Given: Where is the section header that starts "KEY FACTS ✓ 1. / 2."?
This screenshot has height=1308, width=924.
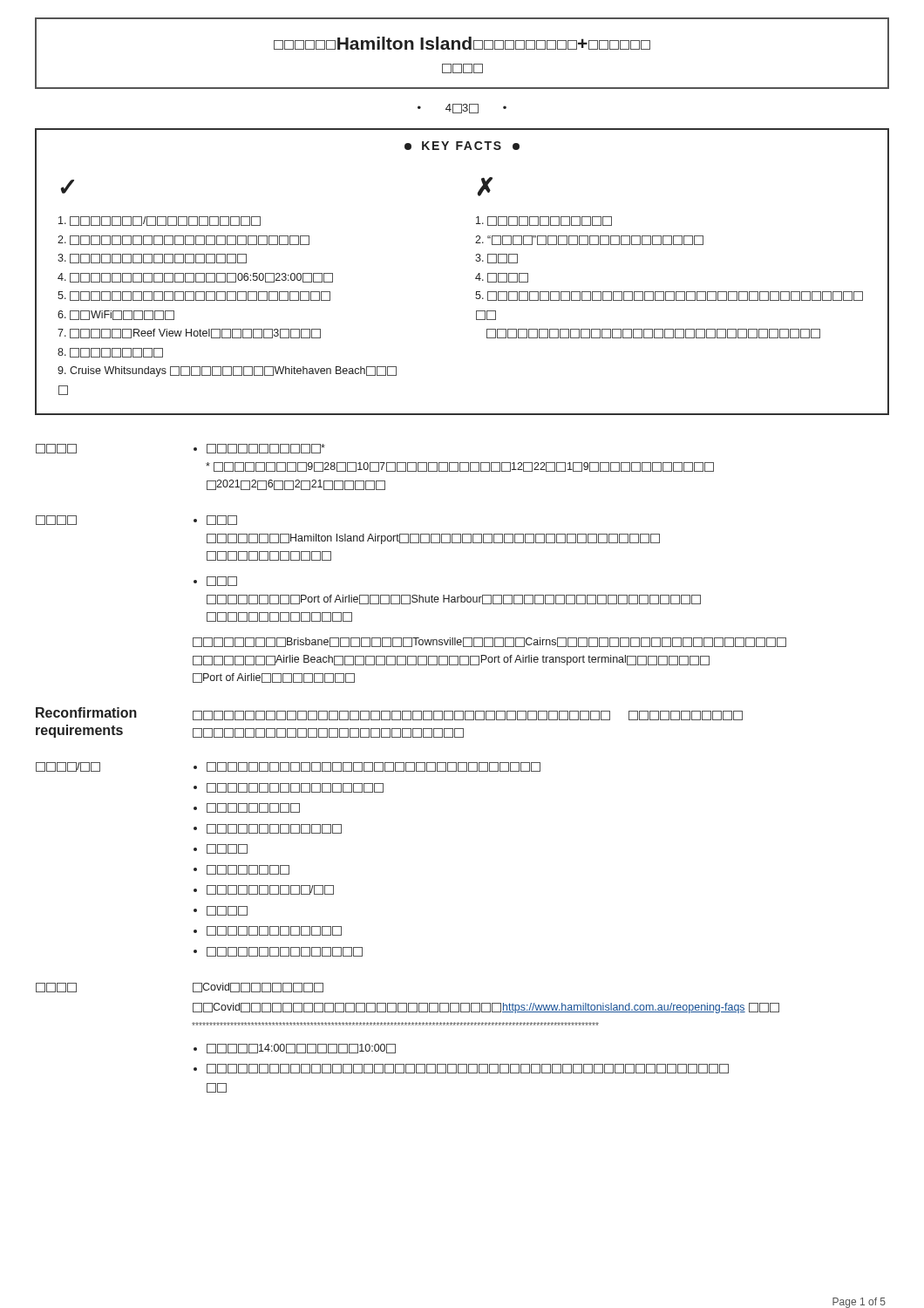Looking at the screenshot, I should (462, 265).
